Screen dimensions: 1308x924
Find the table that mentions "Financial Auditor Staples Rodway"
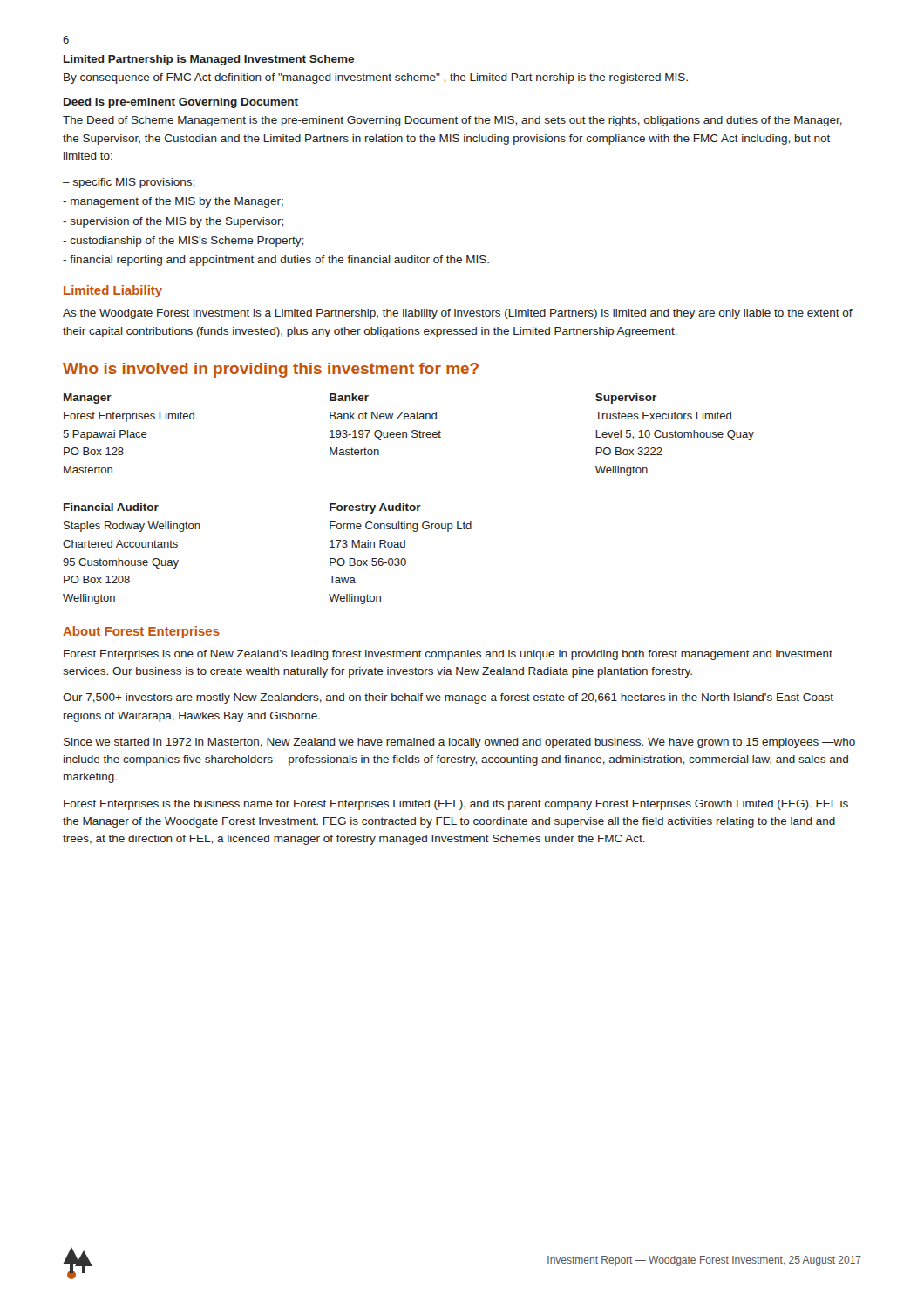[462, 554]
